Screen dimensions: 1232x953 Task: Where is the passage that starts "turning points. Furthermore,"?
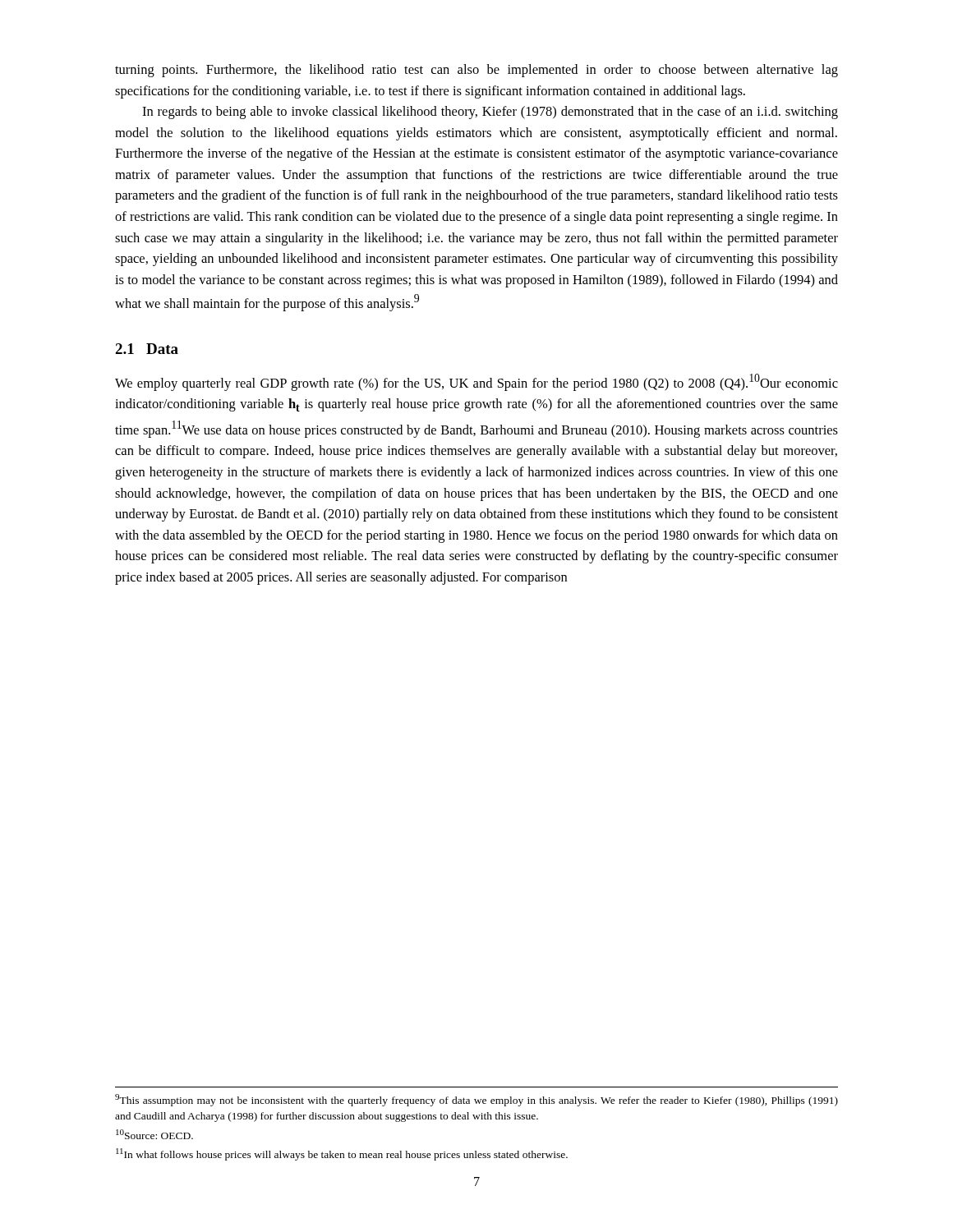click(x=476, y=187)
